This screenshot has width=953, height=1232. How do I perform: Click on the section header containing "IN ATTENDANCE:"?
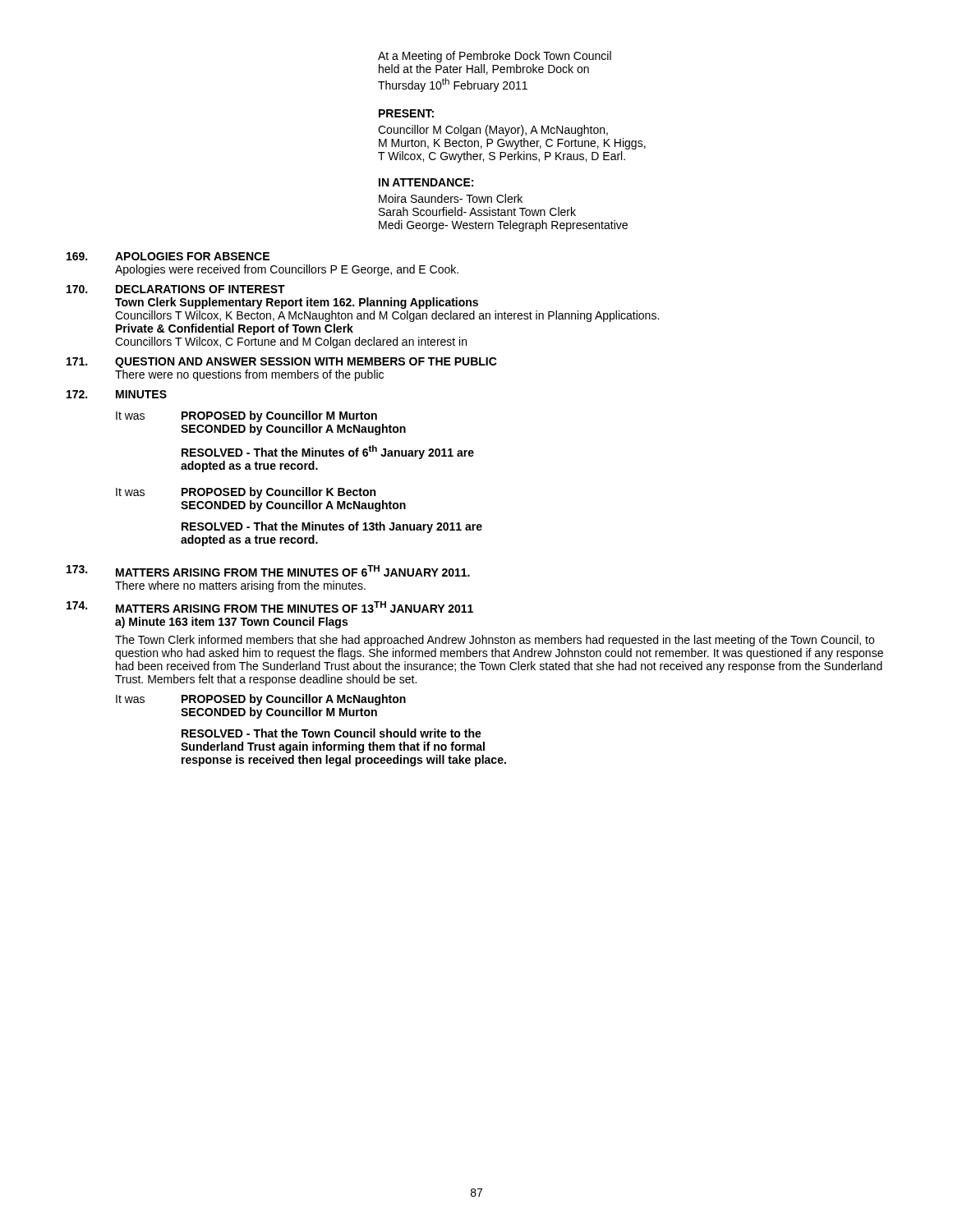[x=426, y=182]
